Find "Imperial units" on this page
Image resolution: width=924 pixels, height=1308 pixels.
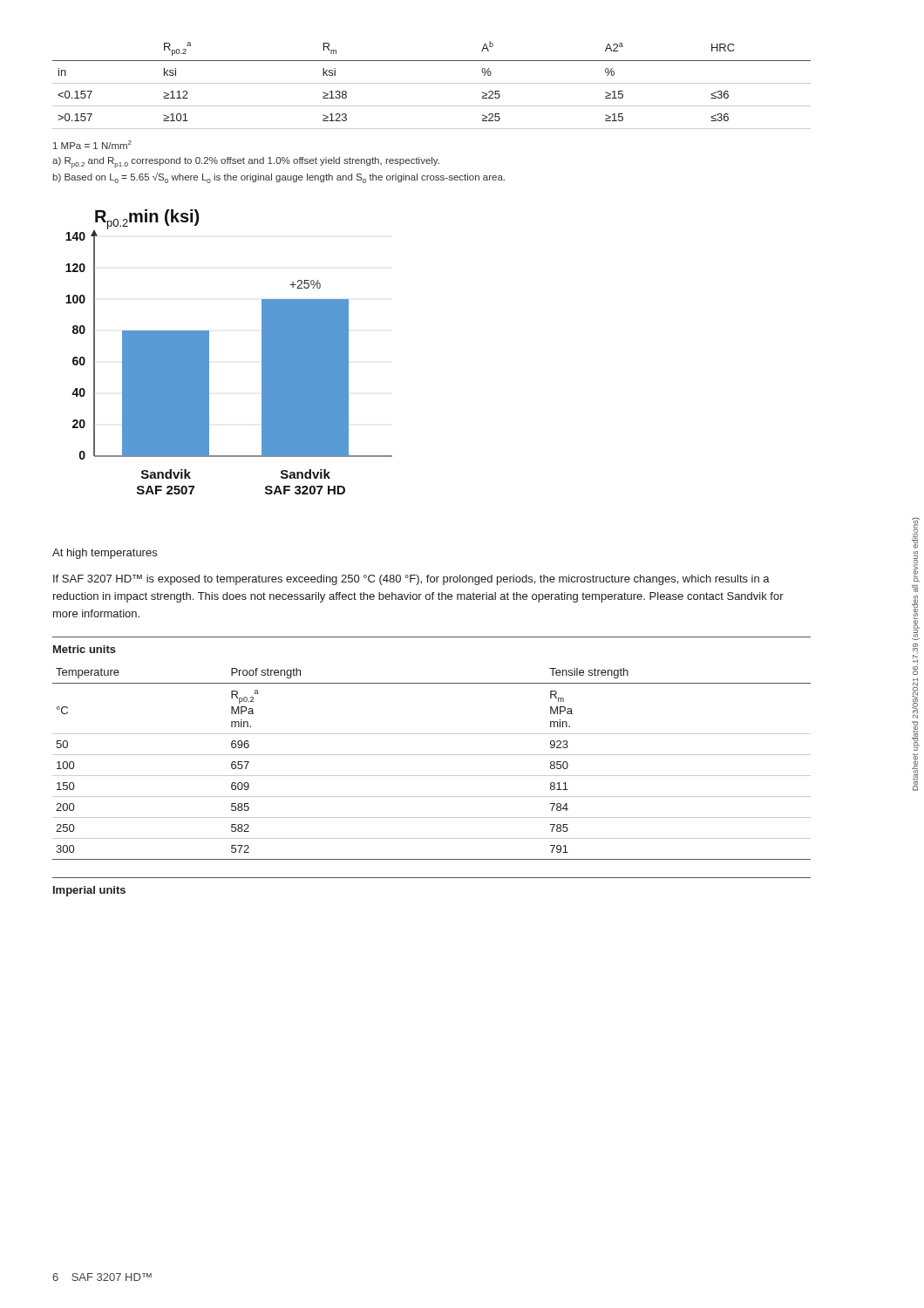click(432, 887)
